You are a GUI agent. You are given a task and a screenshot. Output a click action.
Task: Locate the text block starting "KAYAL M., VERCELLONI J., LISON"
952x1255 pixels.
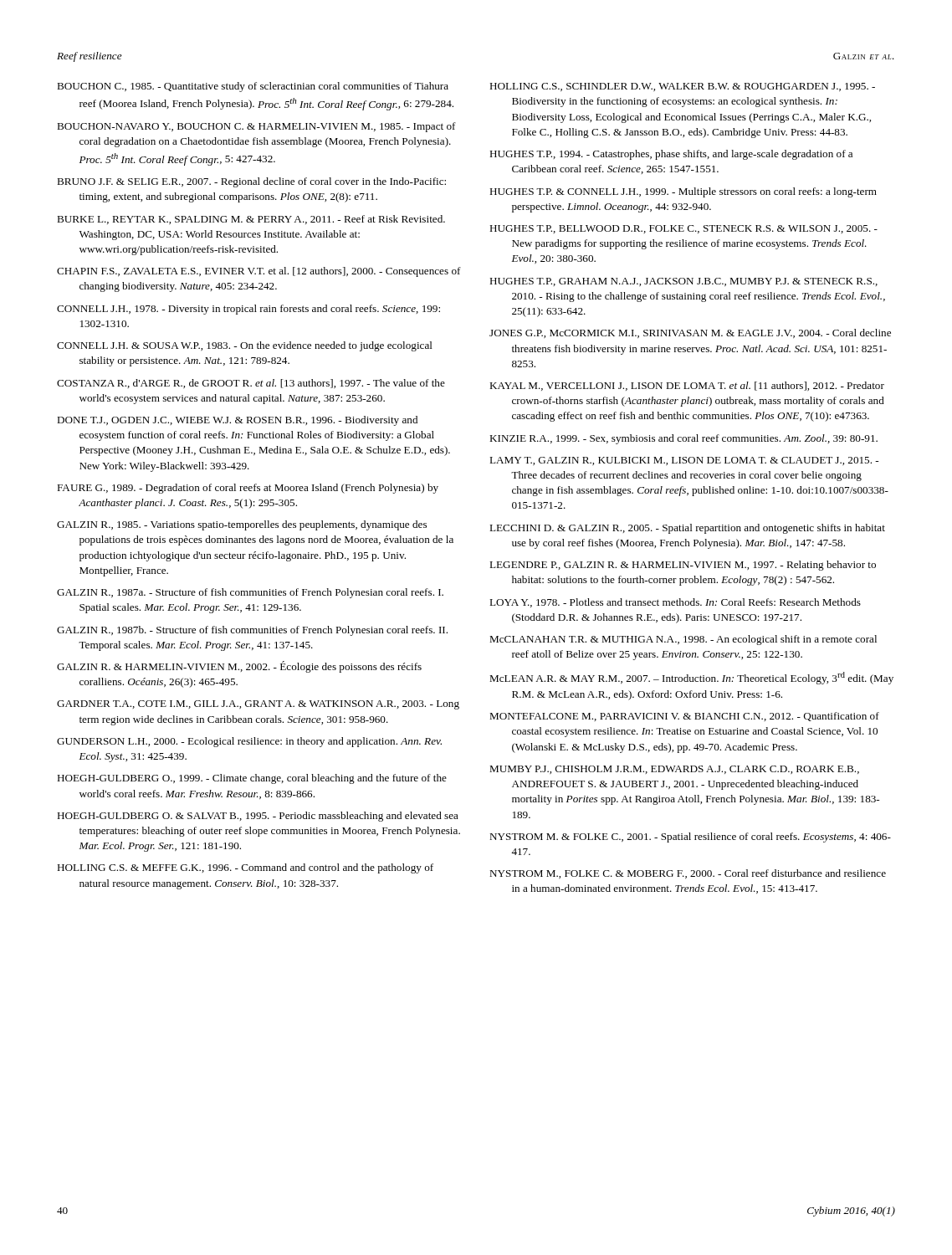pyautogui.click(x=687, y=400)
